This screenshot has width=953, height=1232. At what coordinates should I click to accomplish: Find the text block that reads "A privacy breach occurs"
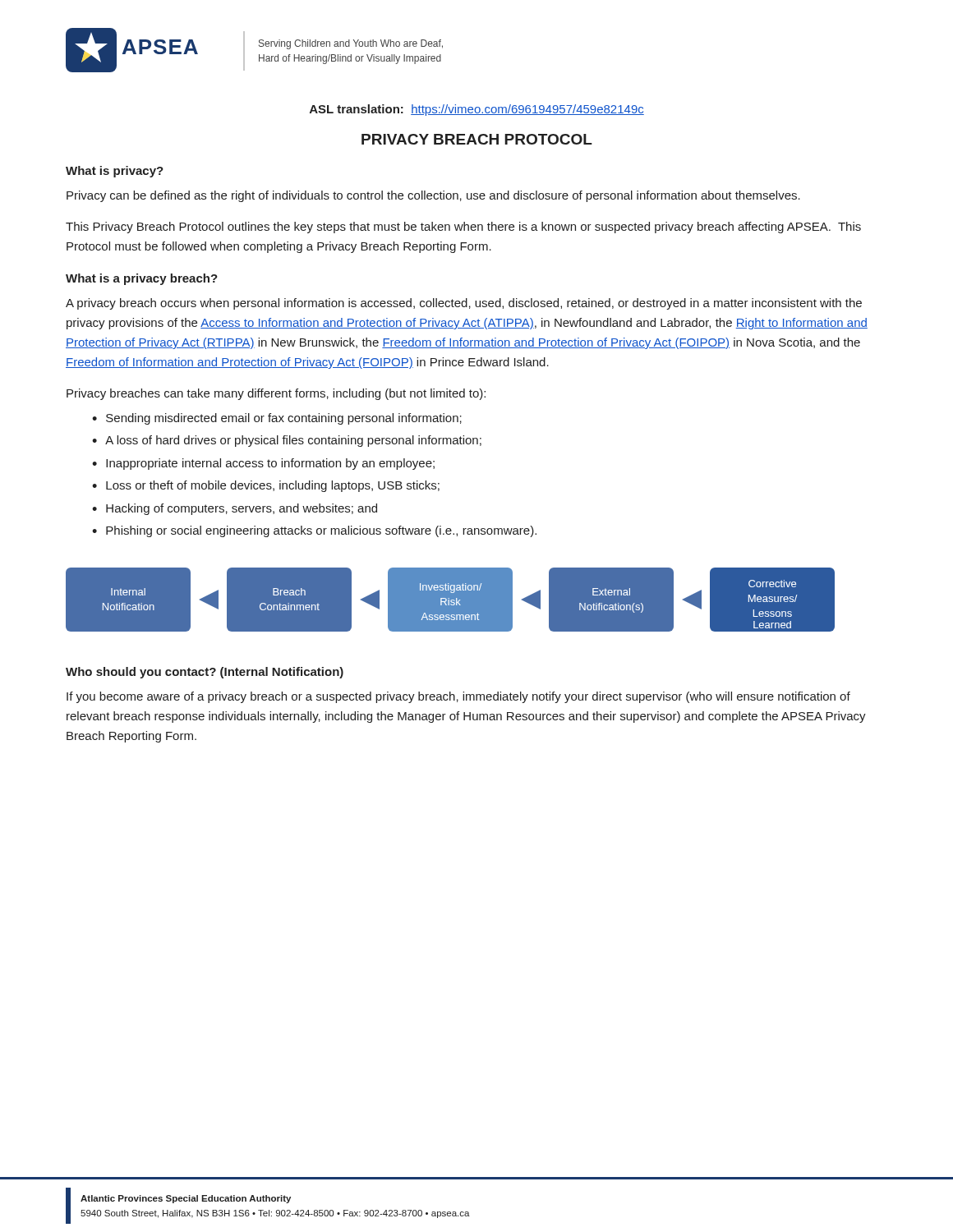[x=467, y=332]
